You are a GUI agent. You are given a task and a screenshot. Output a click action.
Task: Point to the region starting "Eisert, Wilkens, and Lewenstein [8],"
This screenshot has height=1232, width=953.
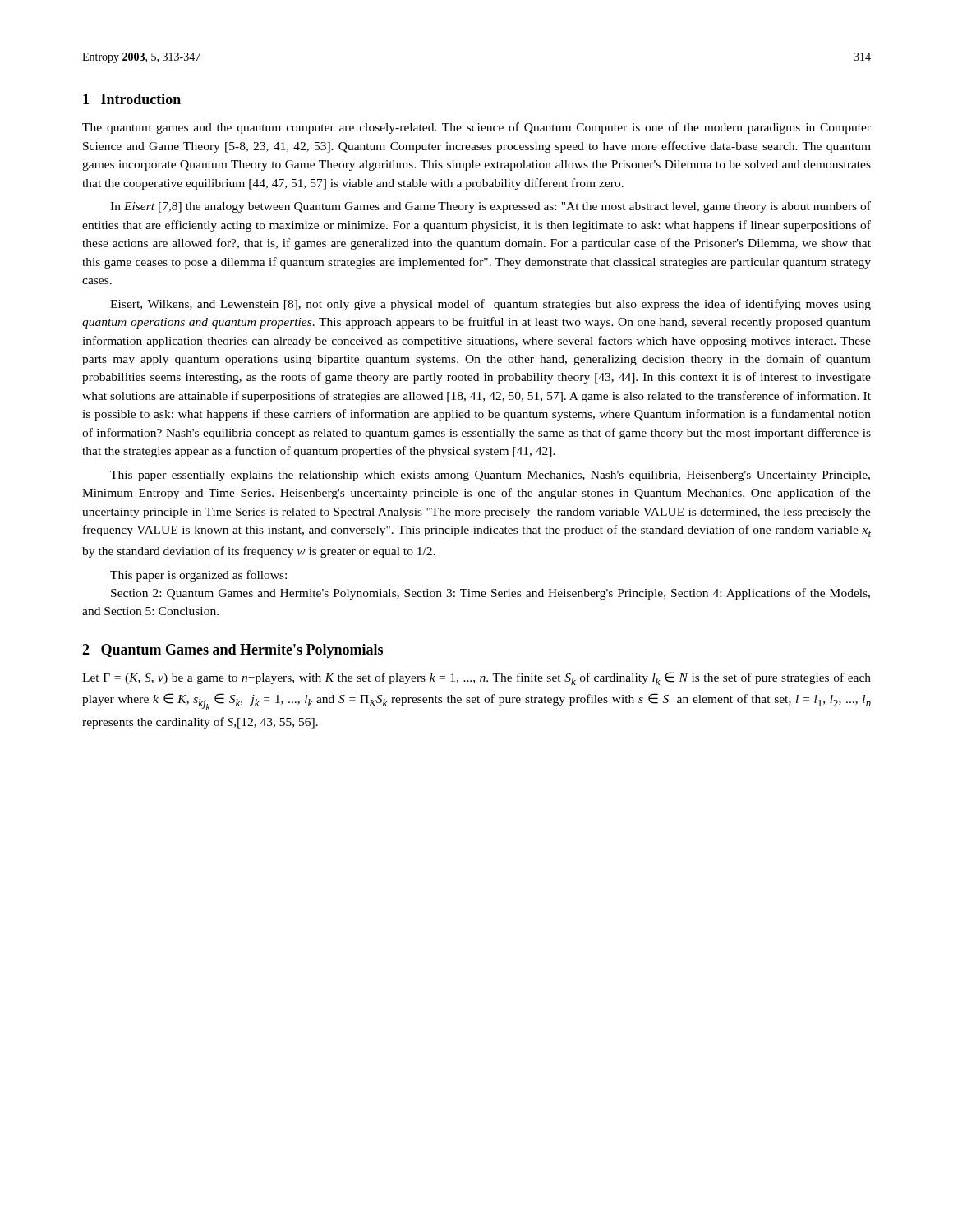tap(476, 377)
